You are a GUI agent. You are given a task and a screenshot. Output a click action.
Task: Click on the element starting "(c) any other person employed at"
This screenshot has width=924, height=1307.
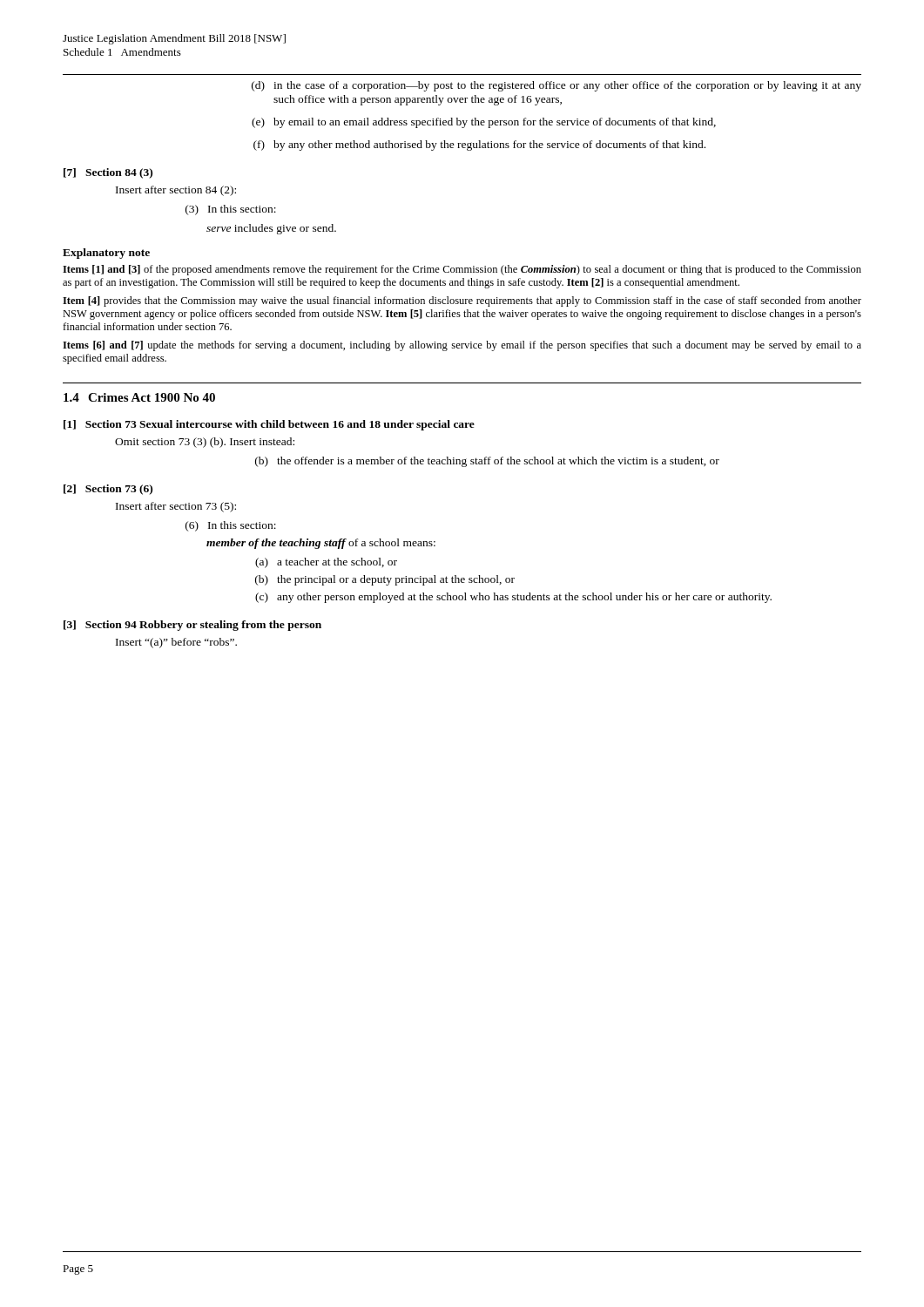[549, 597]
